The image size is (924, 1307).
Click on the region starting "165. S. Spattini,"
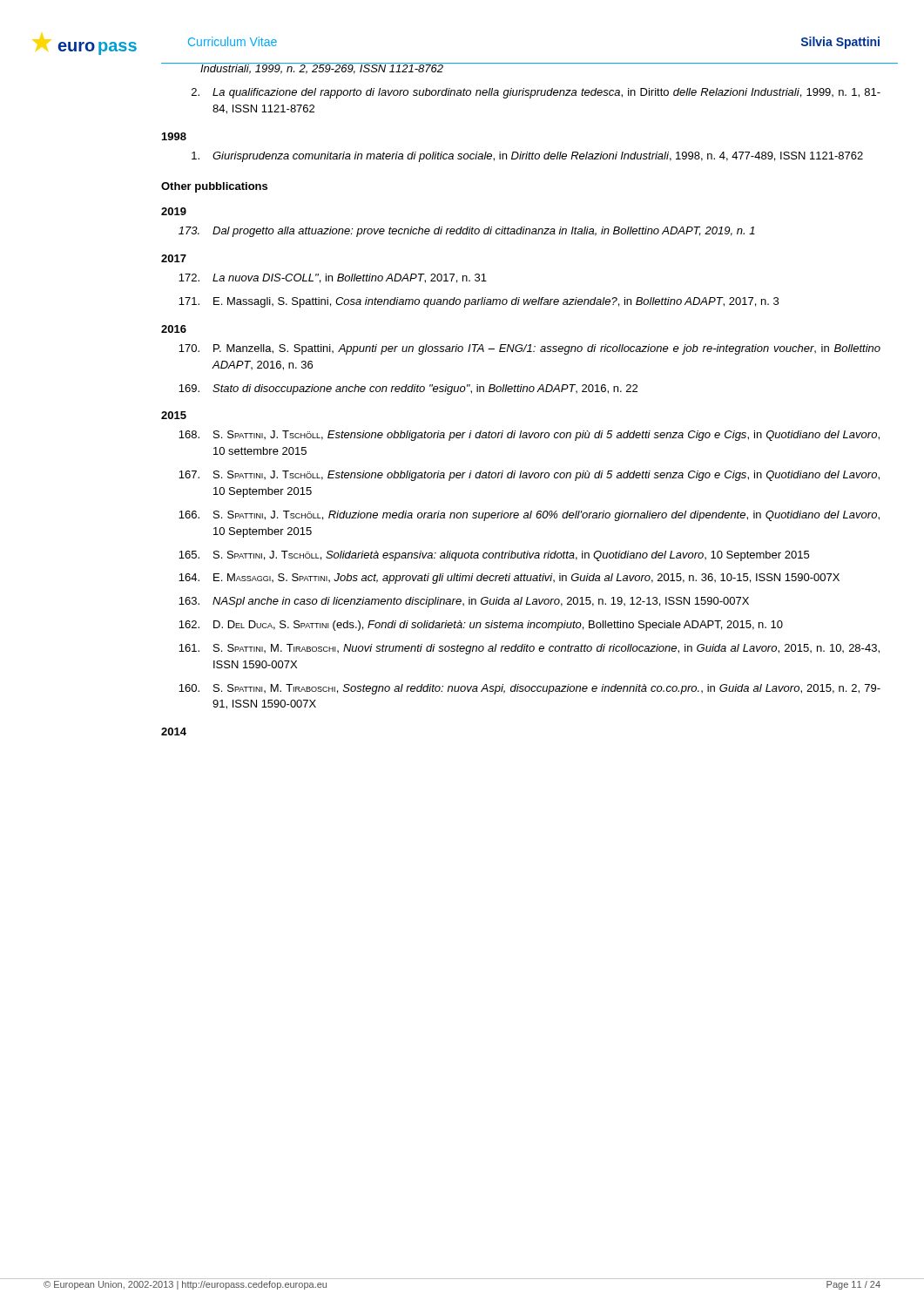pos(521,555)
